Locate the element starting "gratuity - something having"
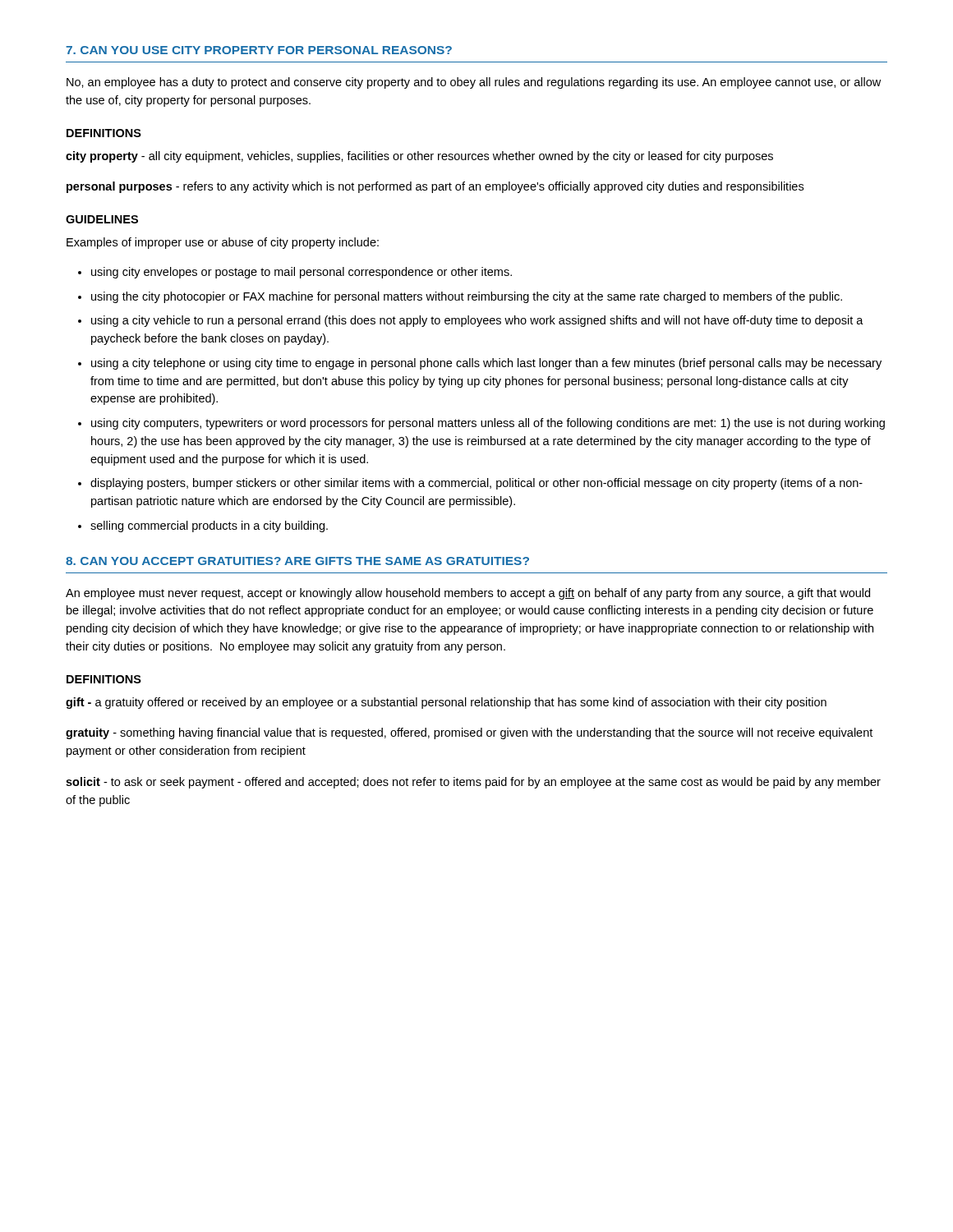The image size is (953, 1232). (x=469, y=742)
